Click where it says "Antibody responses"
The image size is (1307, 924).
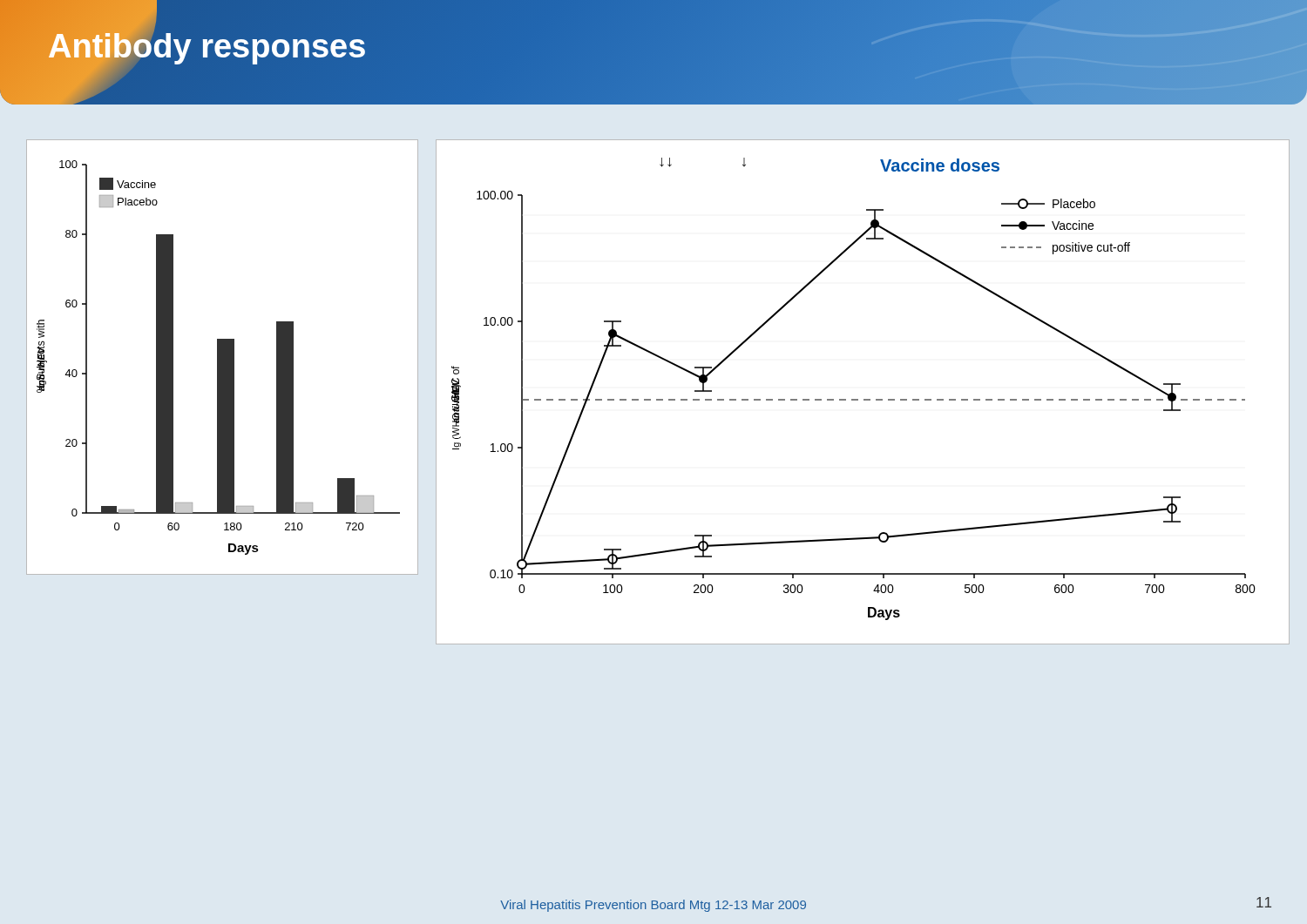pos(207,46)
